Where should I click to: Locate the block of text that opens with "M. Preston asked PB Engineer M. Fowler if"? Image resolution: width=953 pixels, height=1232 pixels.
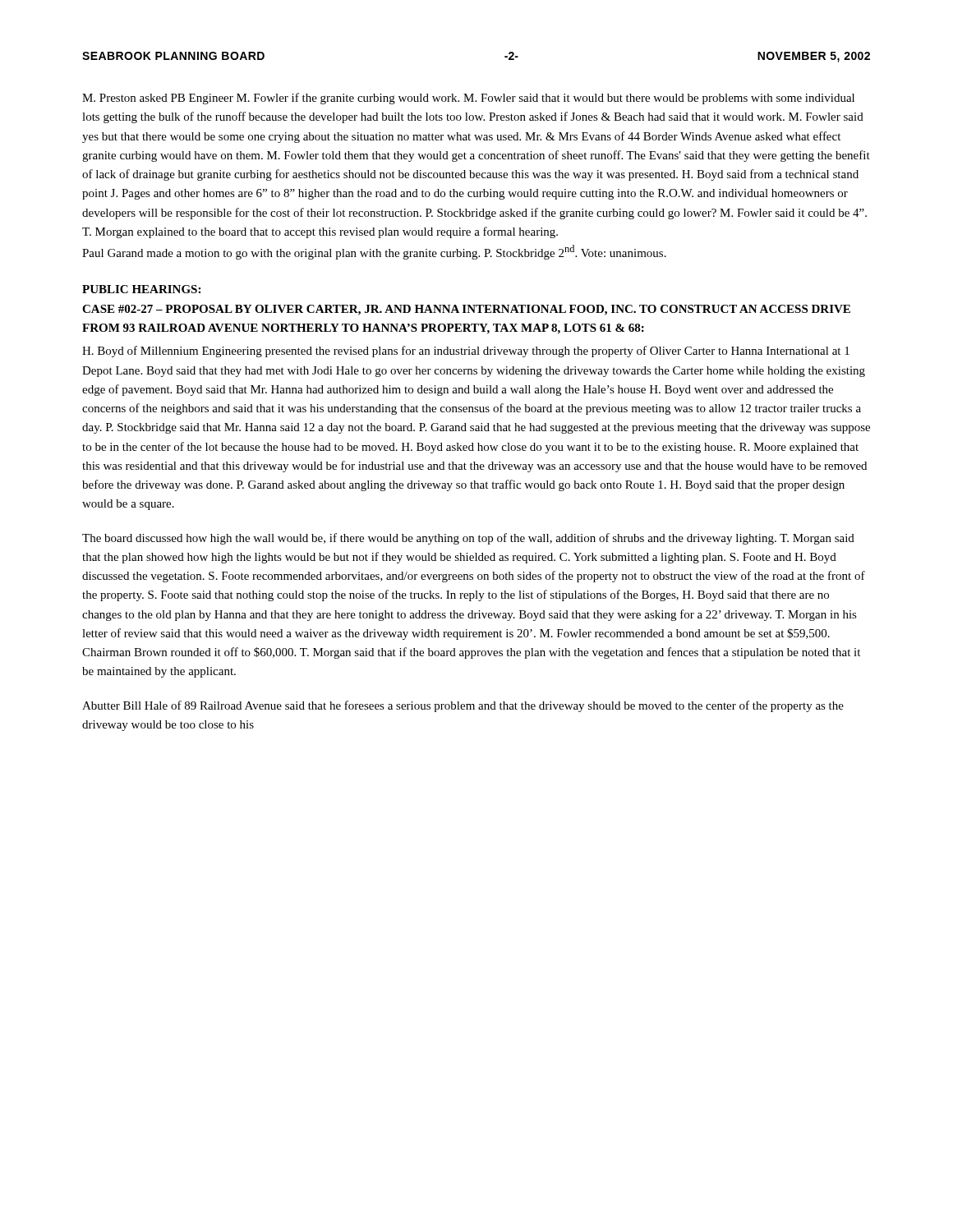pyautogui.click(x=476, y=175)
